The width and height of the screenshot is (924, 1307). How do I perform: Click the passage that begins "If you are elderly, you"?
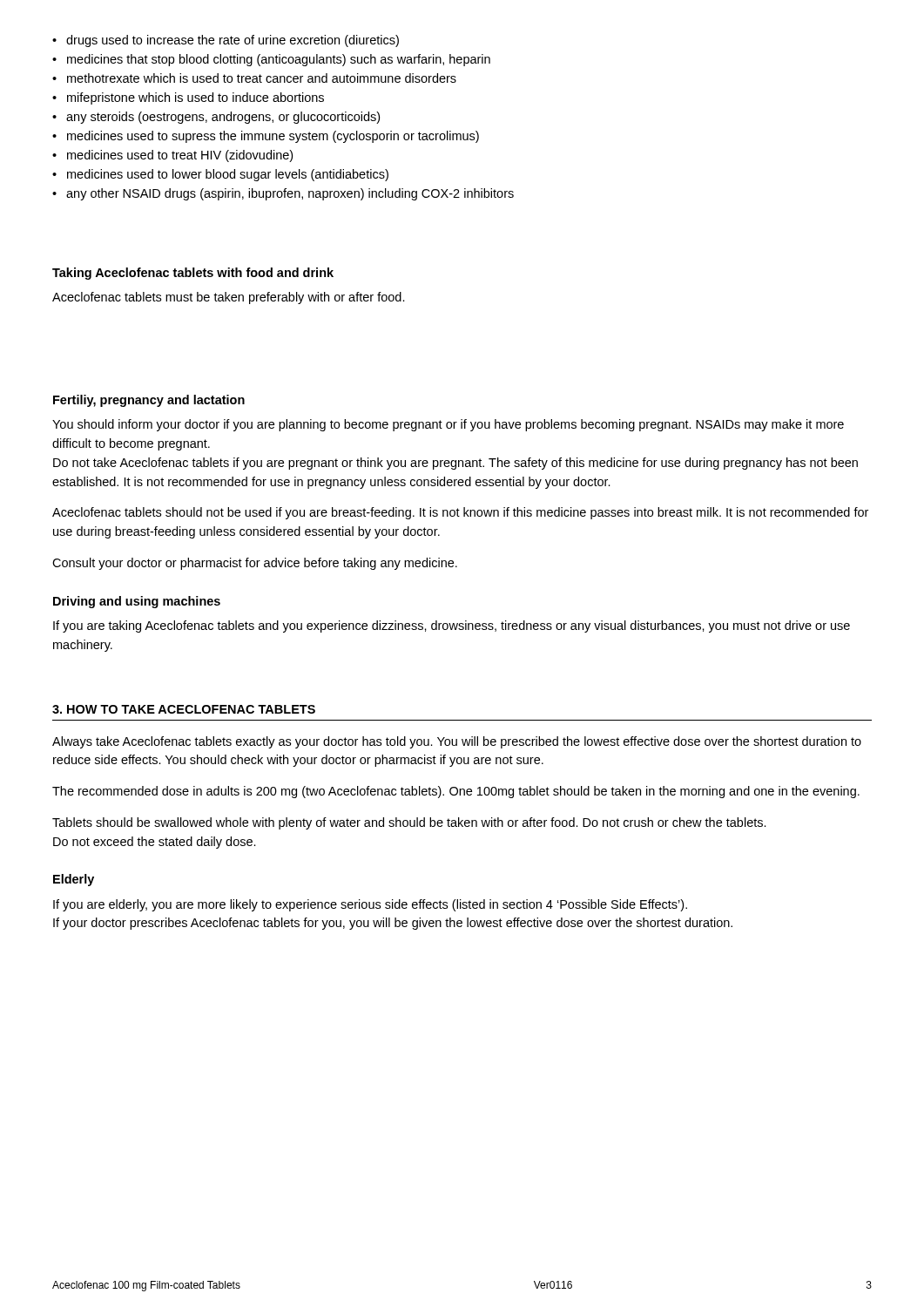[393, 914]
